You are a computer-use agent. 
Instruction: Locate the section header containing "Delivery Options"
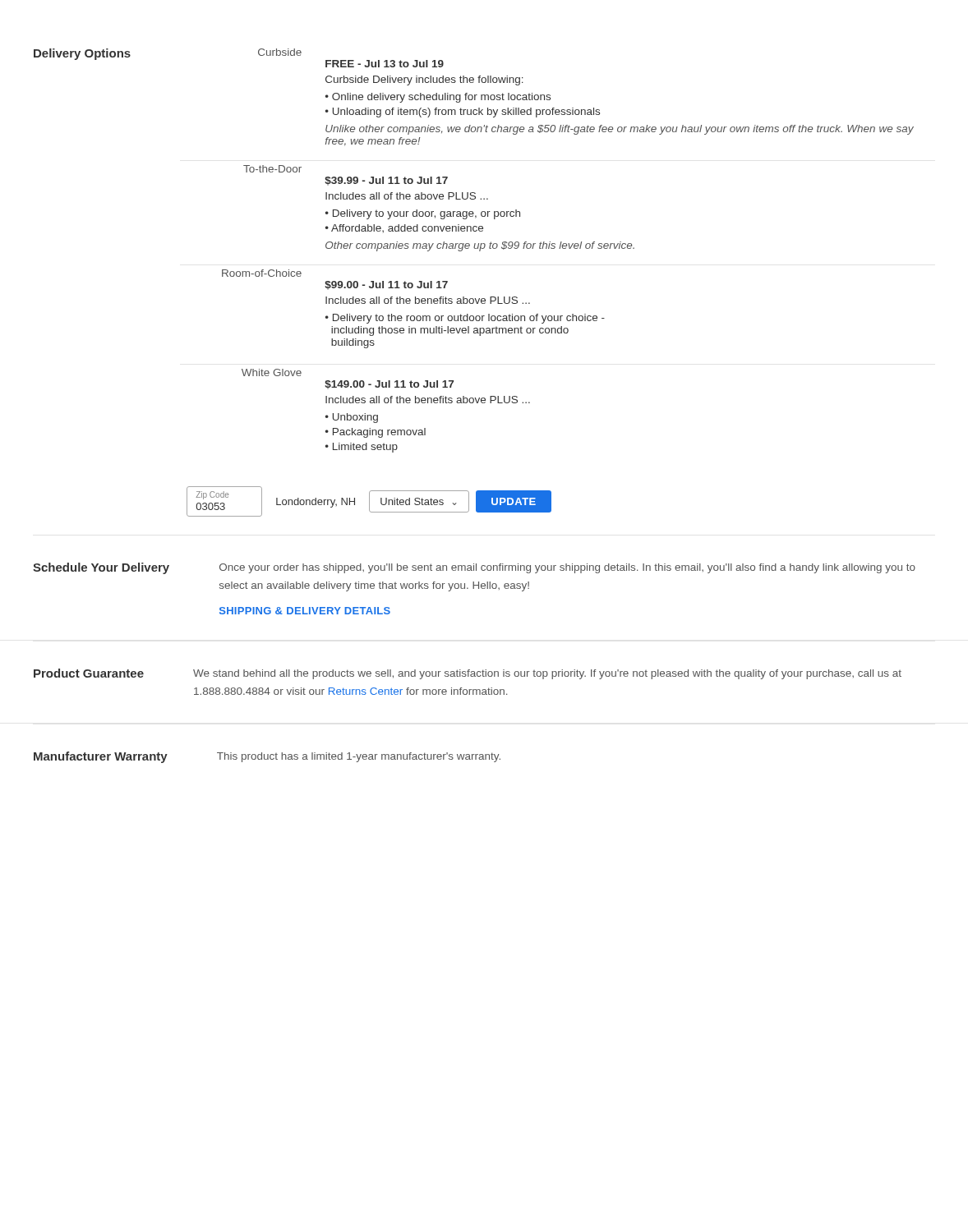coord(82,53)
